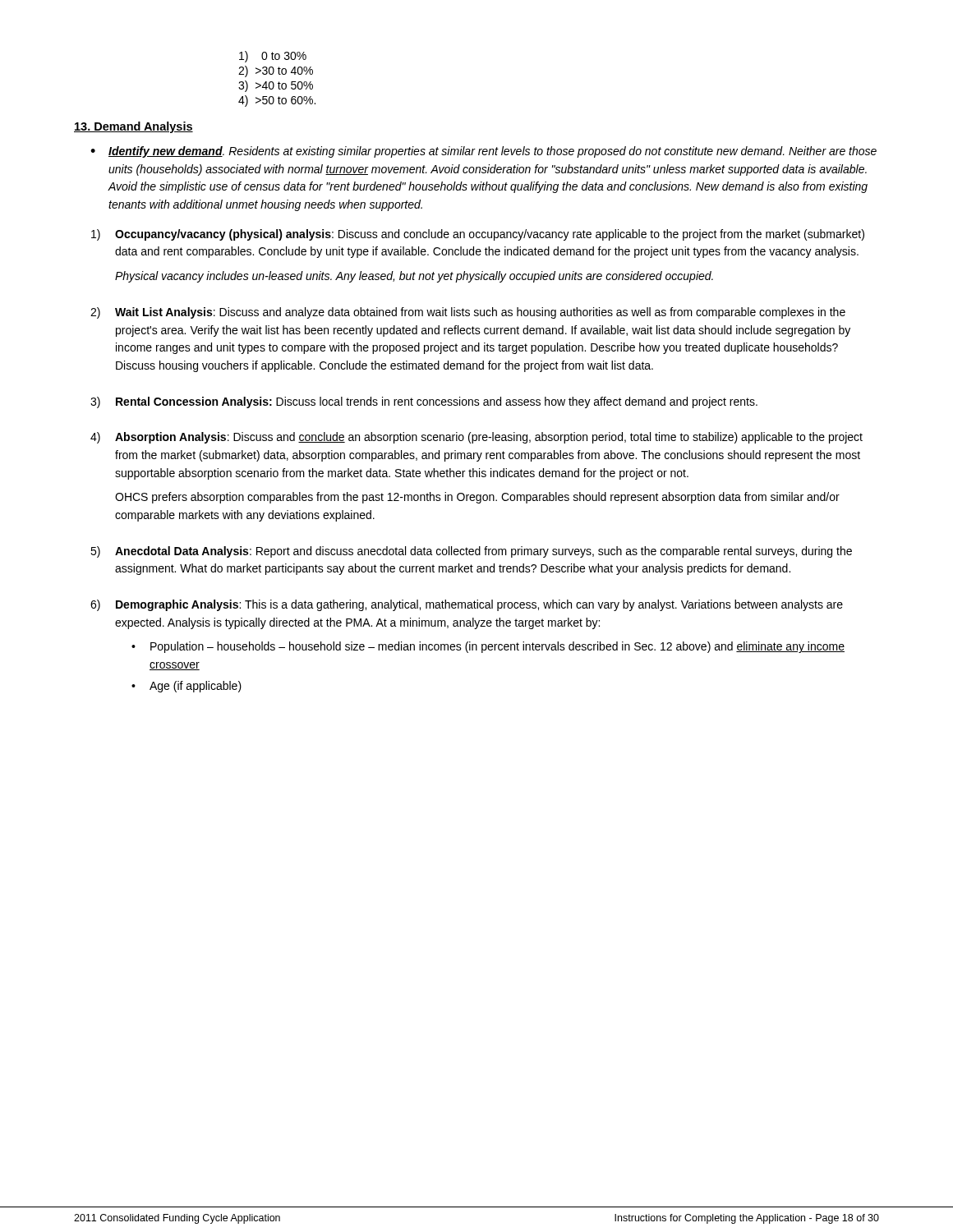Find the region starting "4) >50 to 60%."
Image resolution: width=953 pixels, height=1232 pixels.
pyautogui.click(x=277, y=100)
